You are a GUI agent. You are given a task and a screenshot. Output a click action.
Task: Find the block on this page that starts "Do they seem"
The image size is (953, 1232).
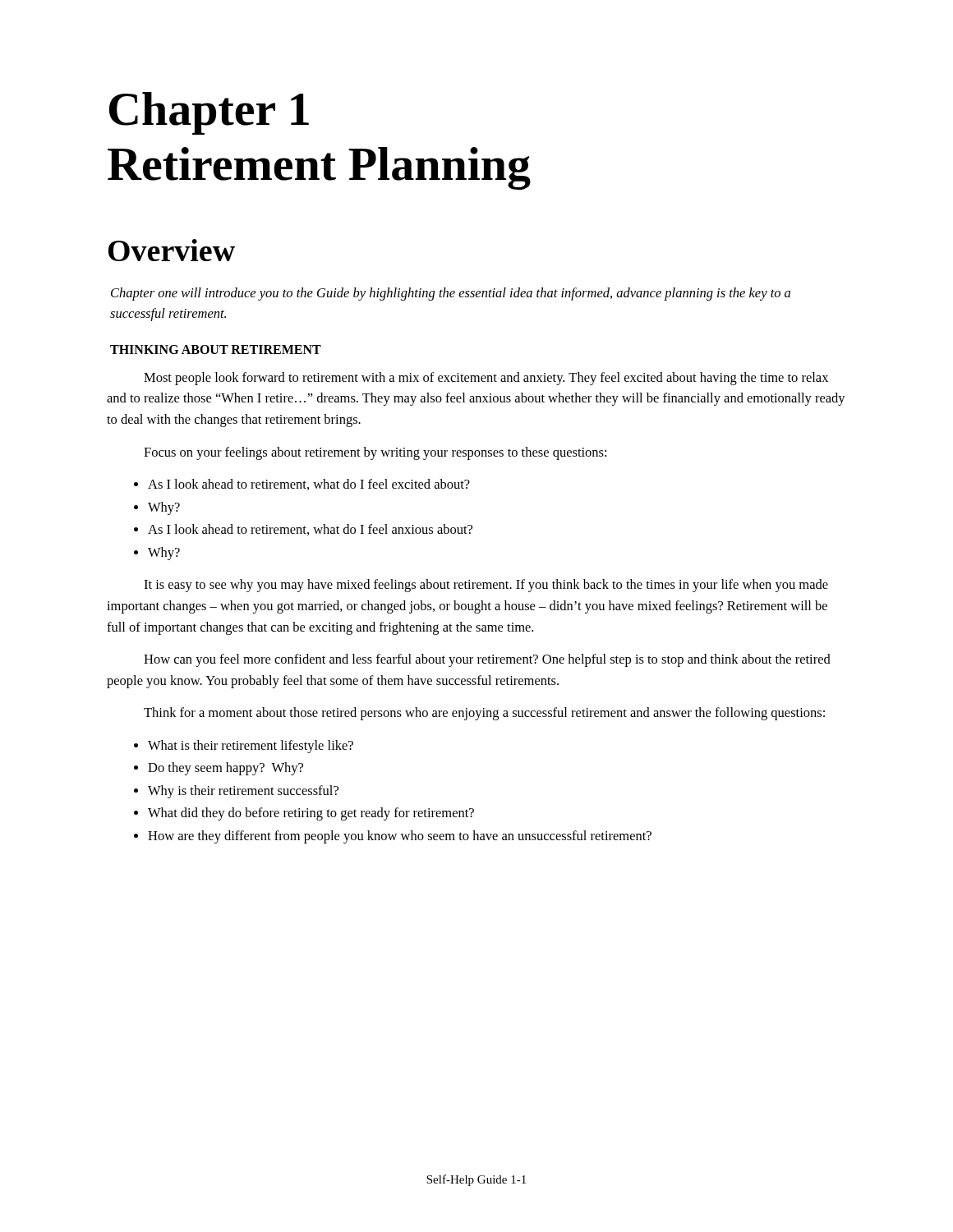(x=226, y=768)
